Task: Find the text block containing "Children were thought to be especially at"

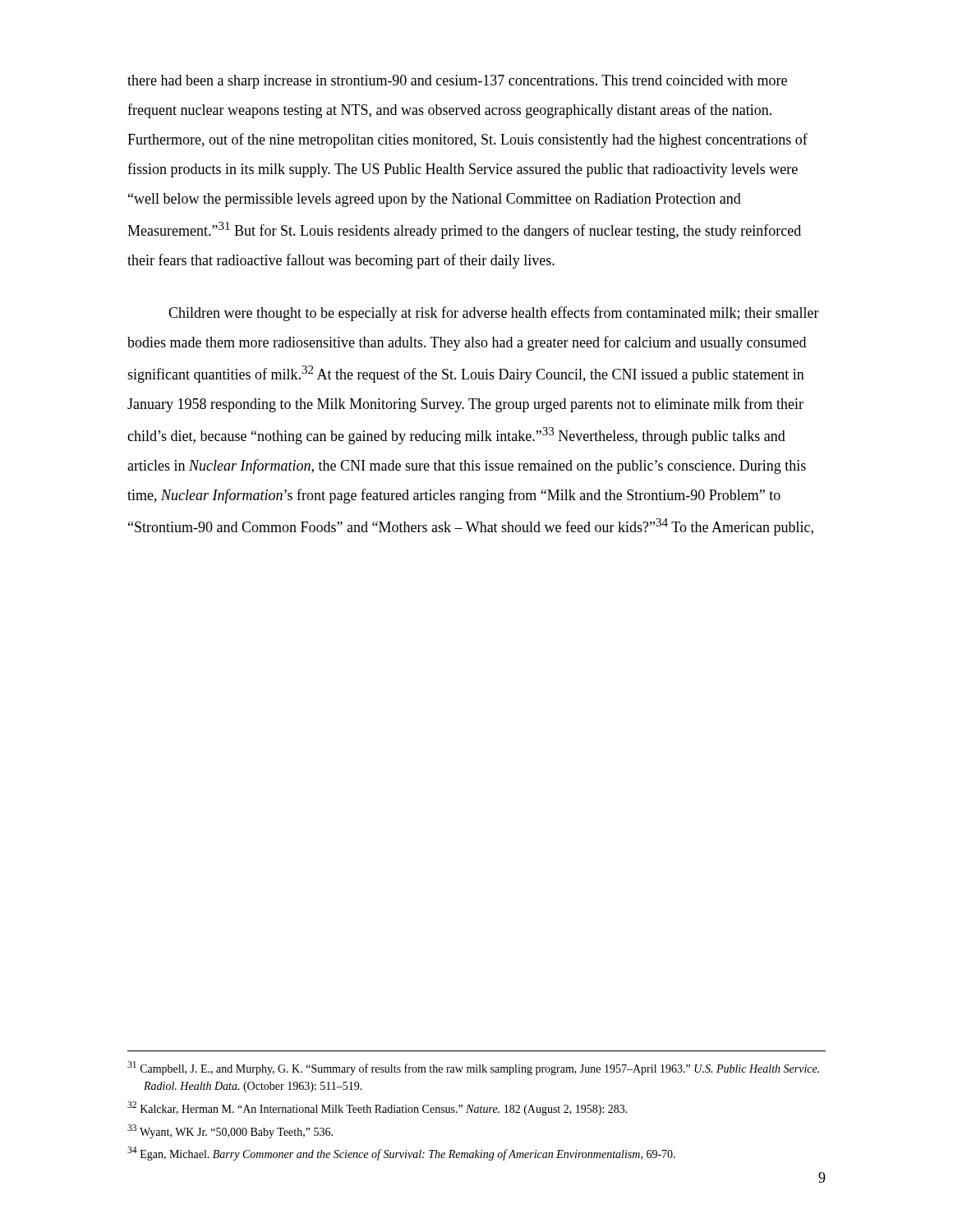Action: coord(476,420)
